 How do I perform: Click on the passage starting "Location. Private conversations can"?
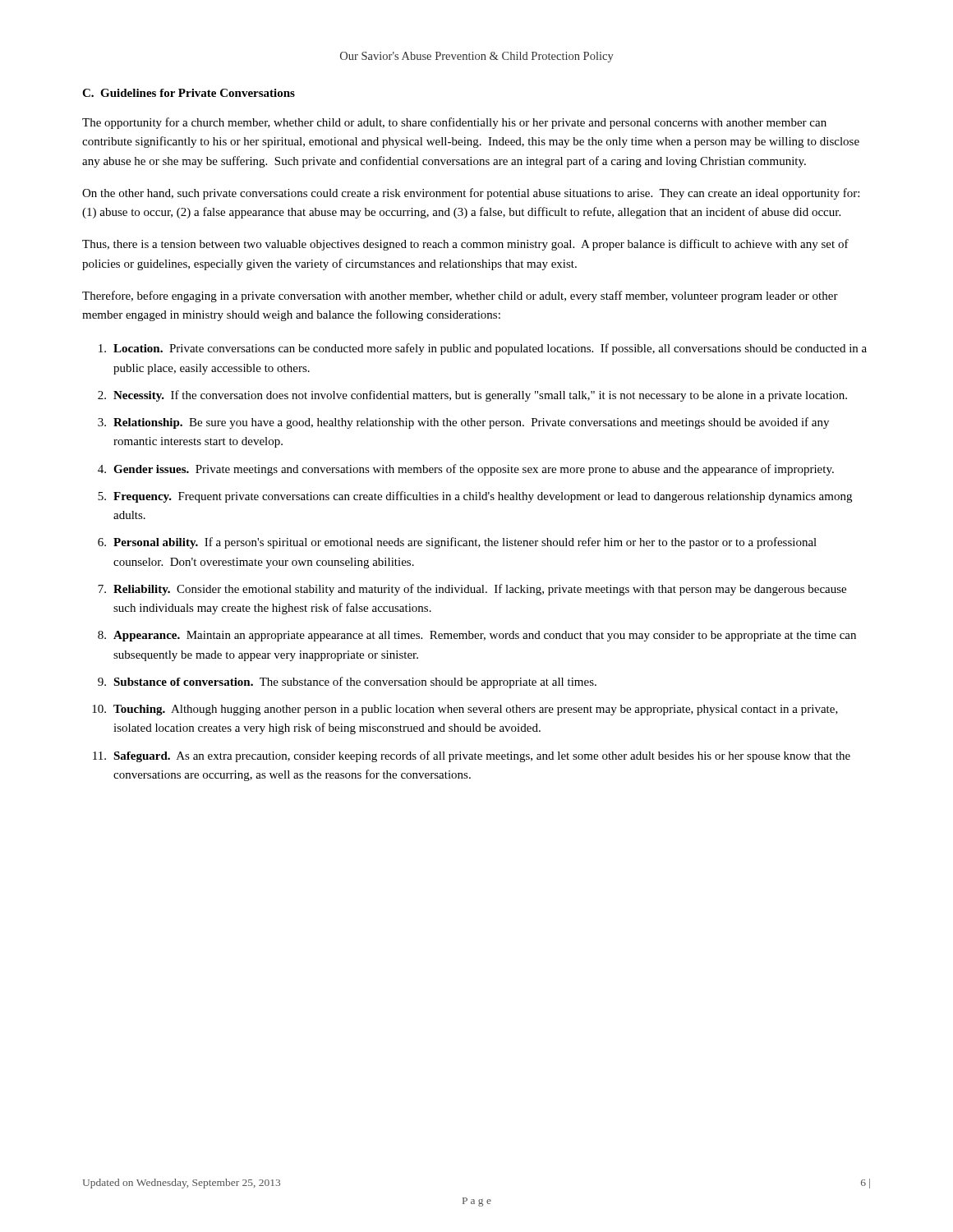[x=476, y=359]
